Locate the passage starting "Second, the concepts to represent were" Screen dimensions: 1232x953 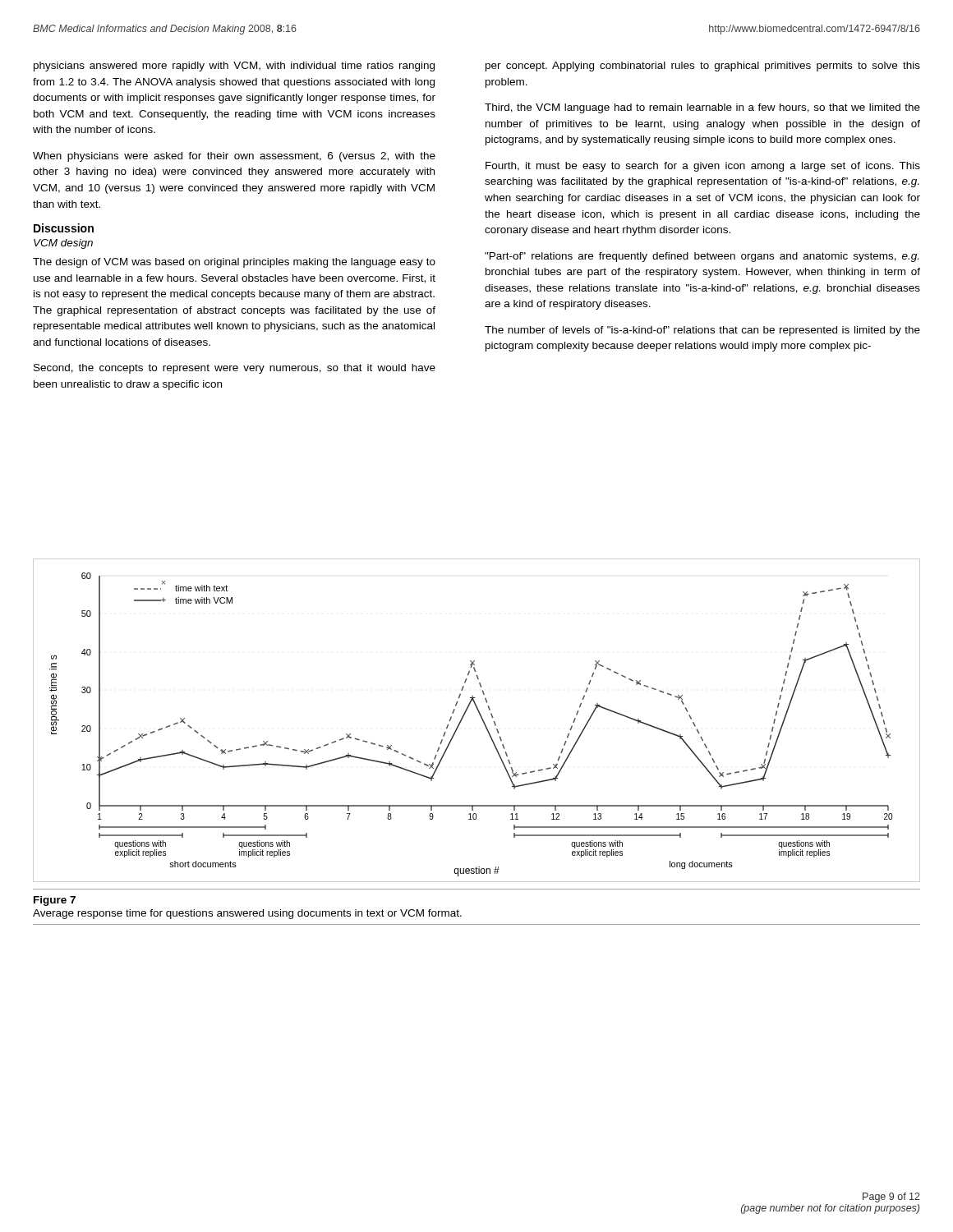tap(234, 376)
